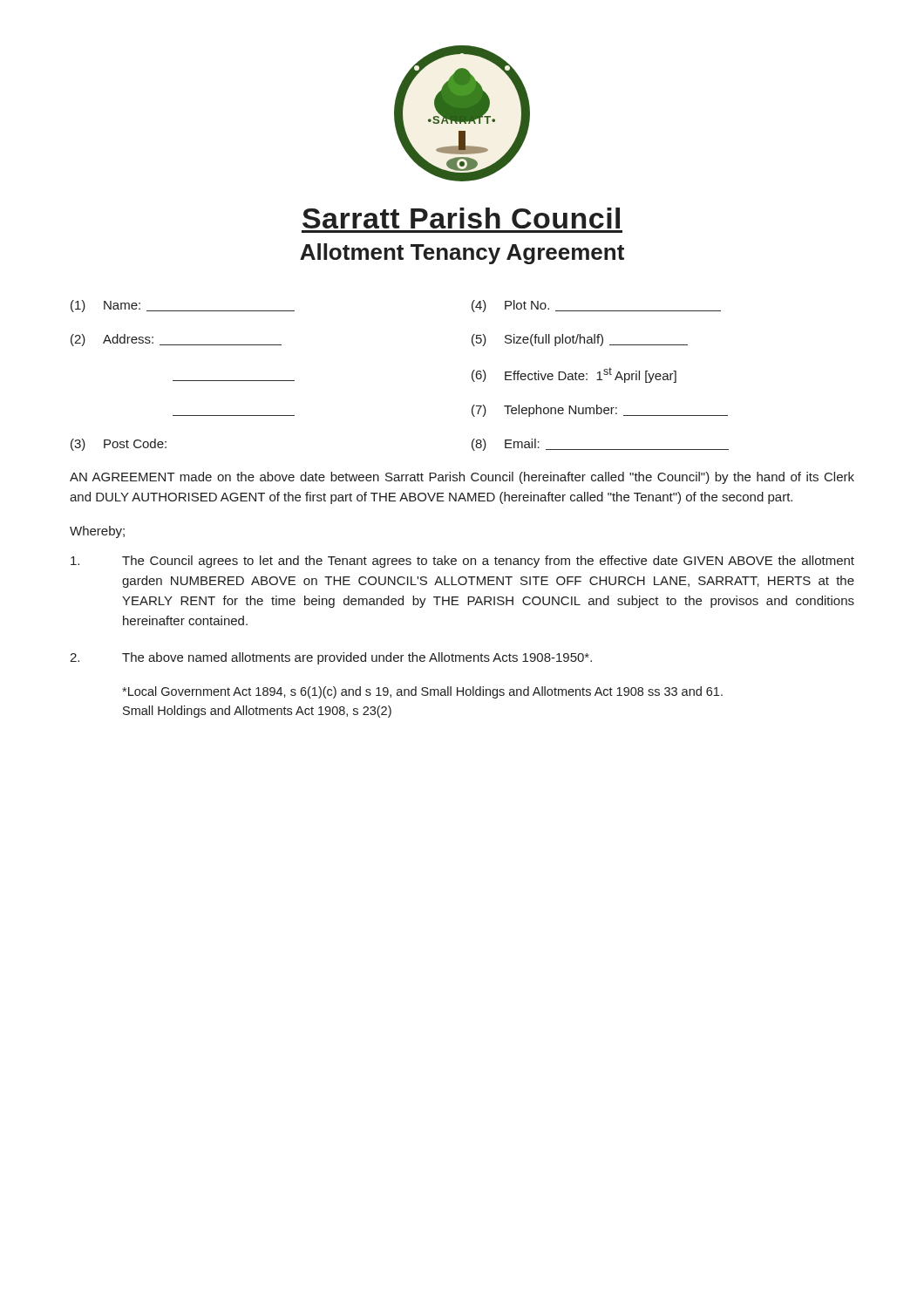924x1308 pixels.
Task: Locate the block of text that opens with "AN AGREEMENT made"
Action: pos(462,487)
